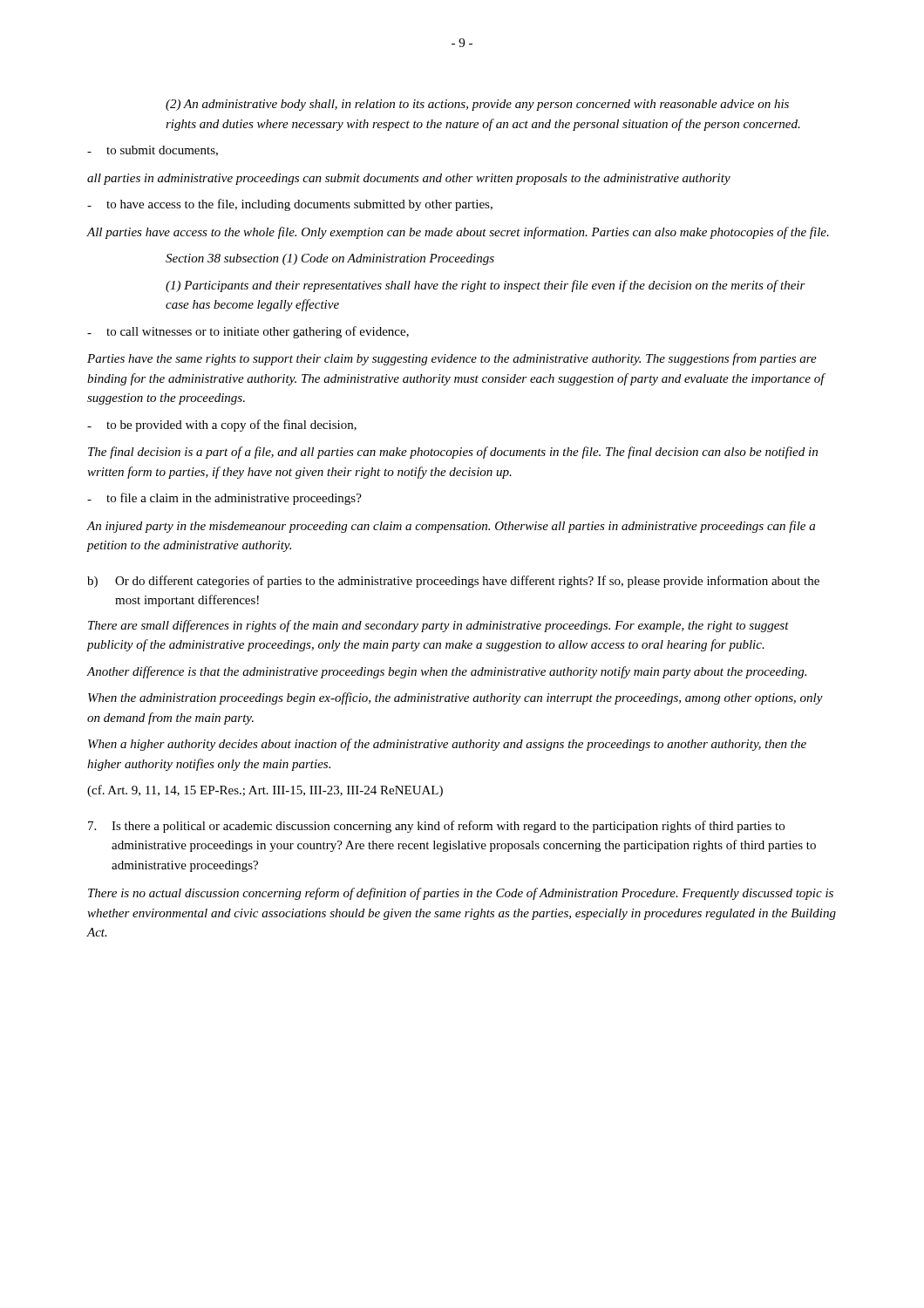Image resolution: width=924 pixels, height=1308 pixels.
Task: Select the text block with the text "When the administration proceedings begin ex-officio, the"
Action: [x=455, y=707]
